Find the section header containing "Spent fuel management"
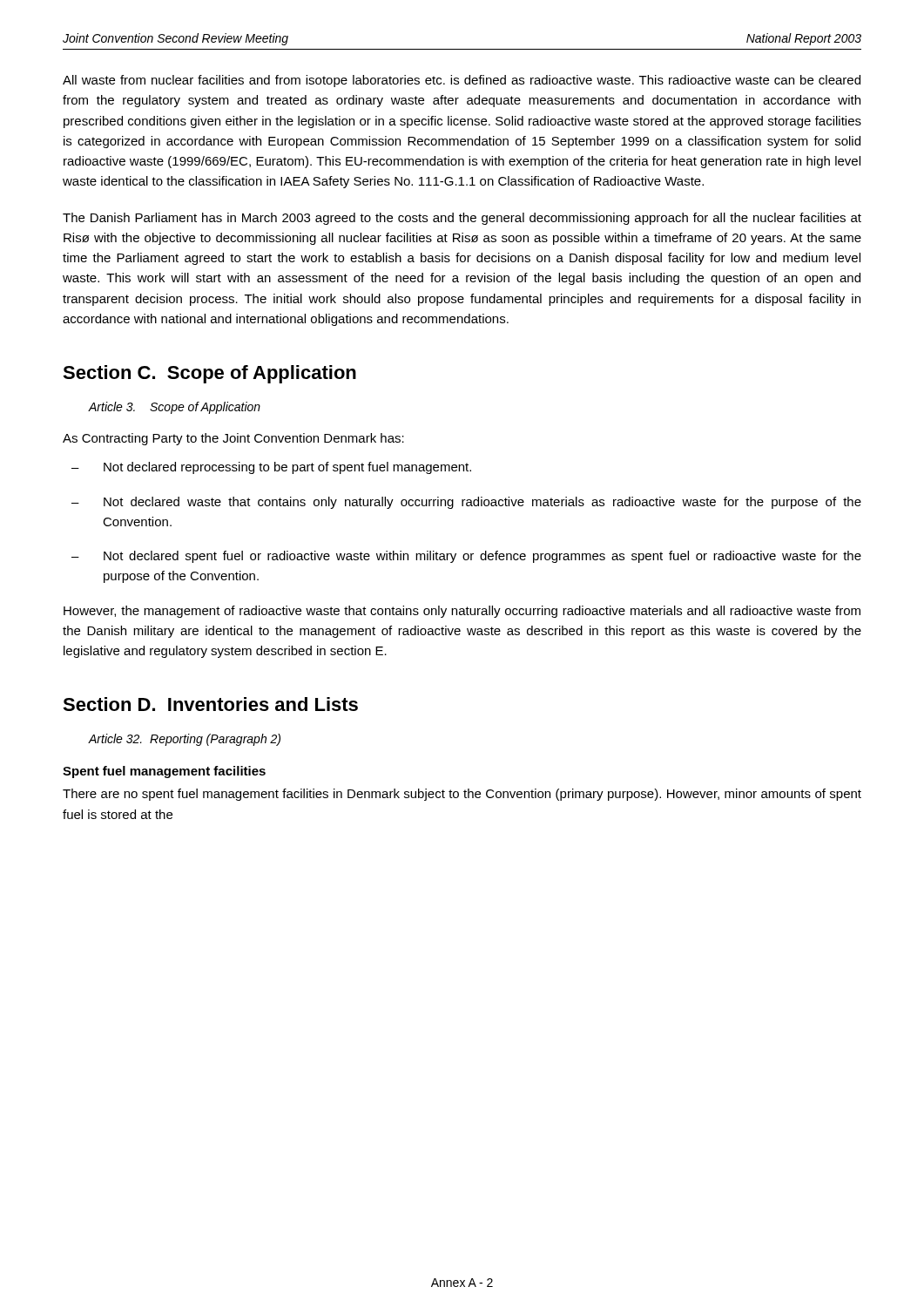Image resolution: width=924 pixels, height=1307 pixels. click(x=164, y=771)
